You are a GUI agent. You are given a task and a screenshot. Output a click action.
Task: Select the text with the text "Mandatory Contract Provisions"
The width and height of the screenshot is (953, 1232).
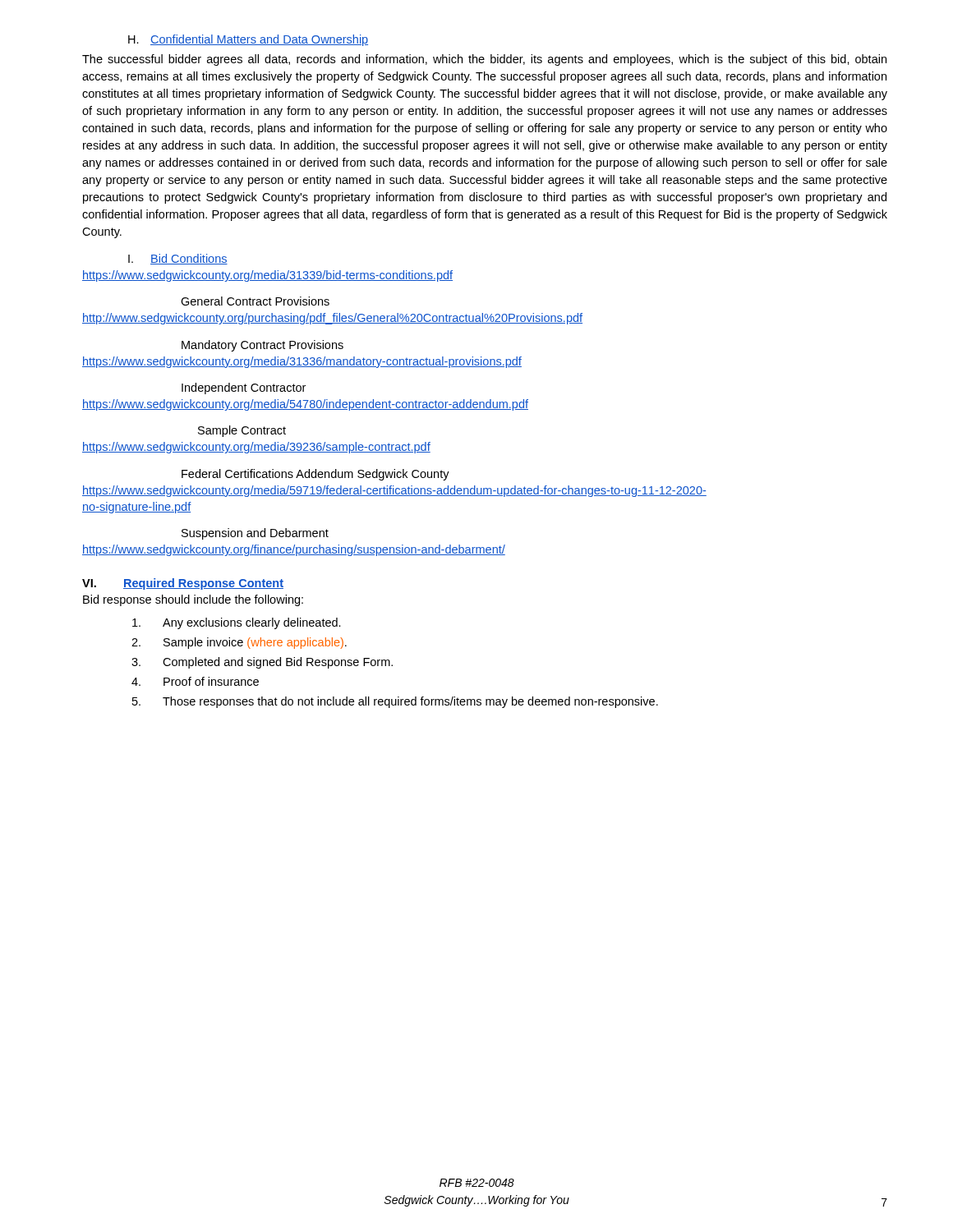click(262, 345)
